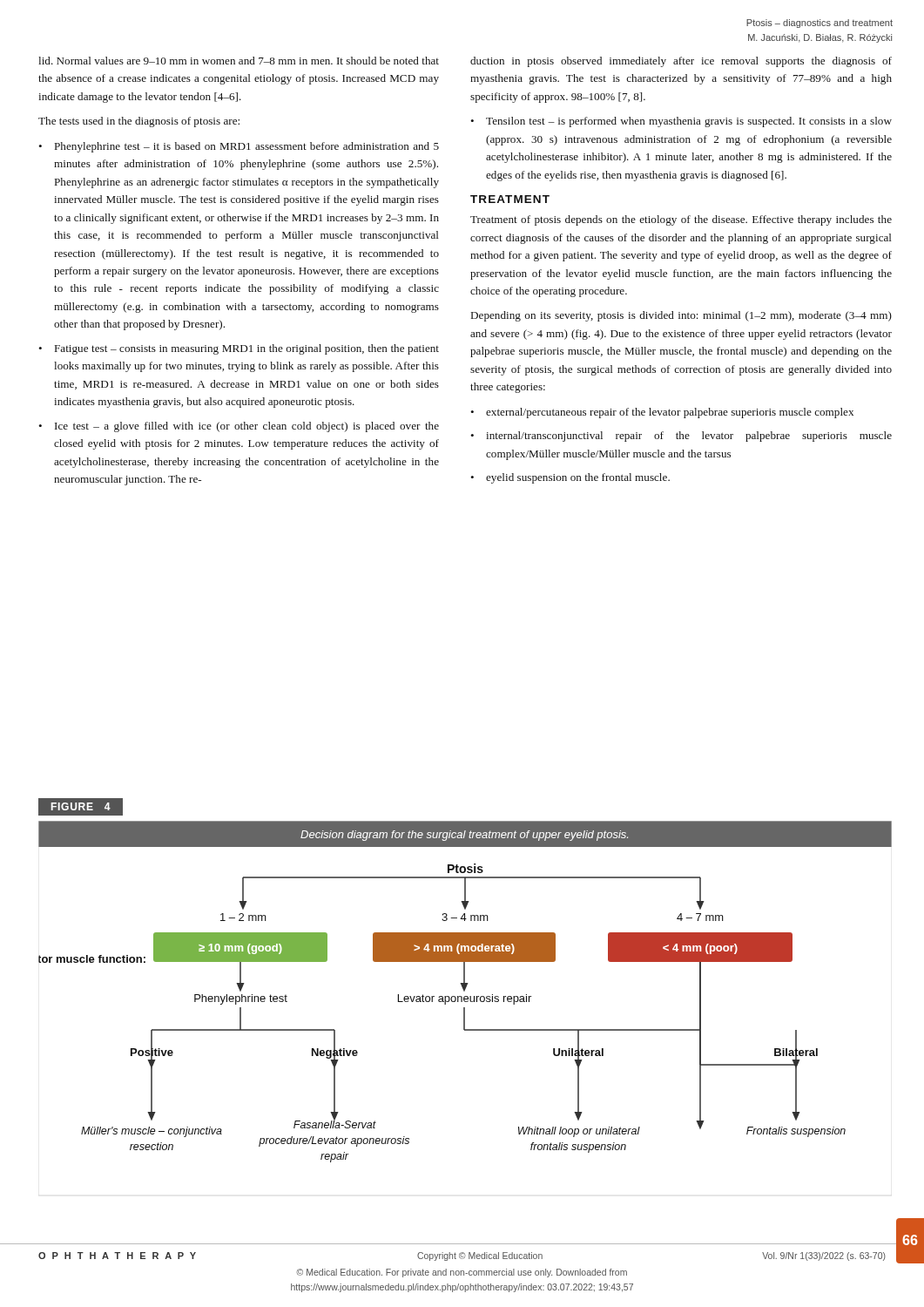This screenshot has width=924, height=1307.
Task: Click on the caption containing "FIGURE 4"
Action: click(x=81, y=807)
